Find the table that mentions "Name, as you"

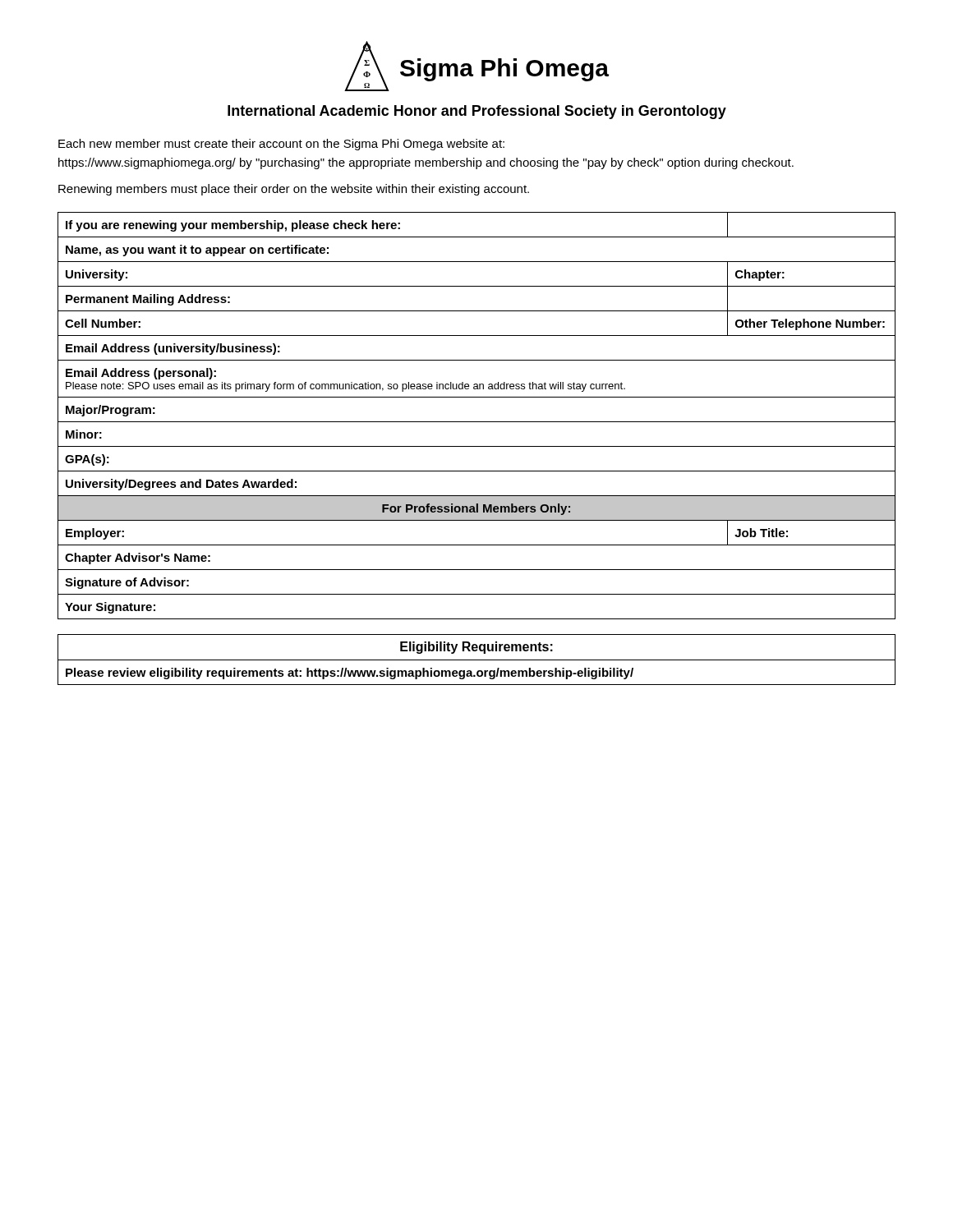[476, 415]
